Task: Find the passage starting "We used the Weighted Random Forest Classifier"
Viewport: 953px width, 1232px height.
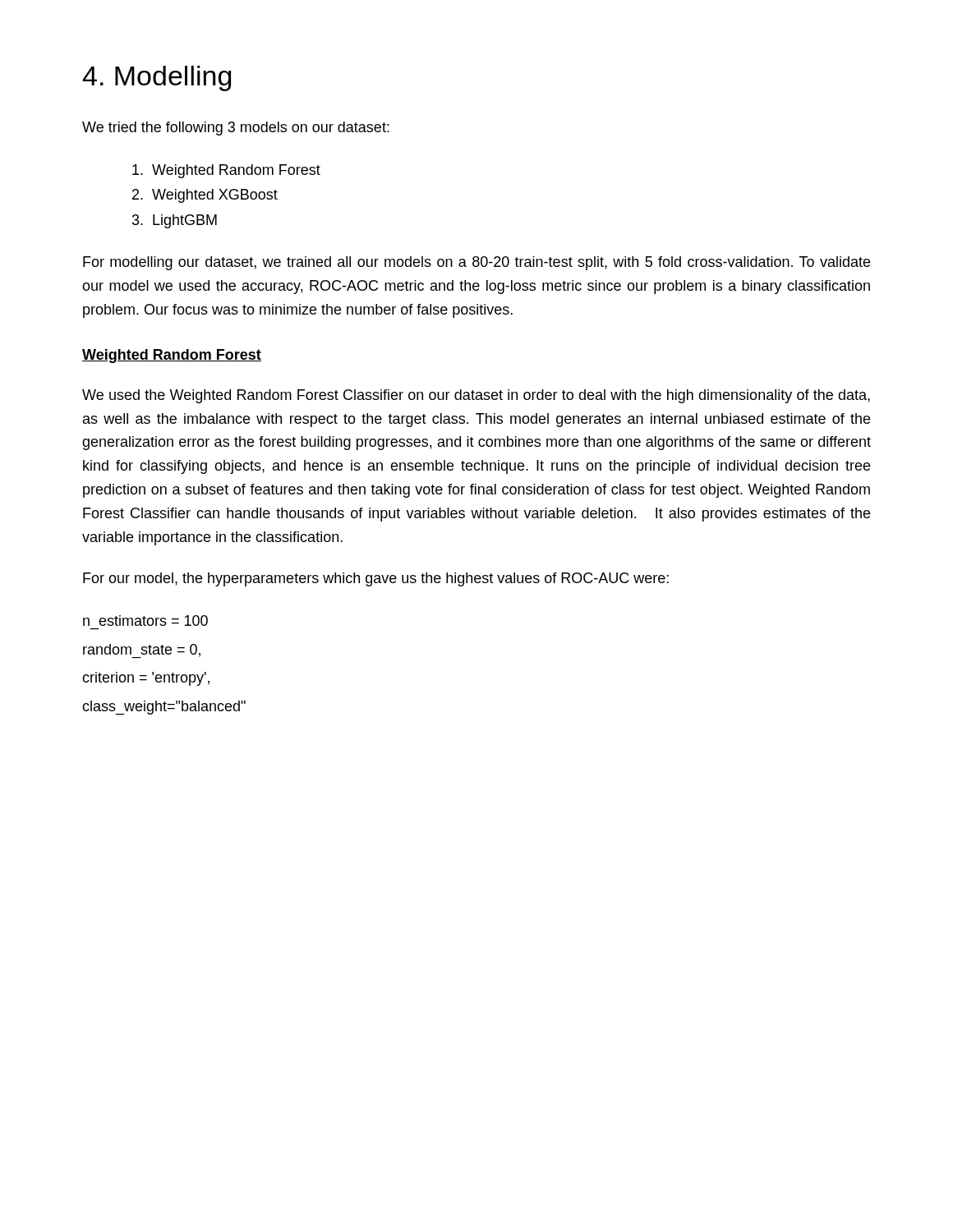Action: coord(476,466)
